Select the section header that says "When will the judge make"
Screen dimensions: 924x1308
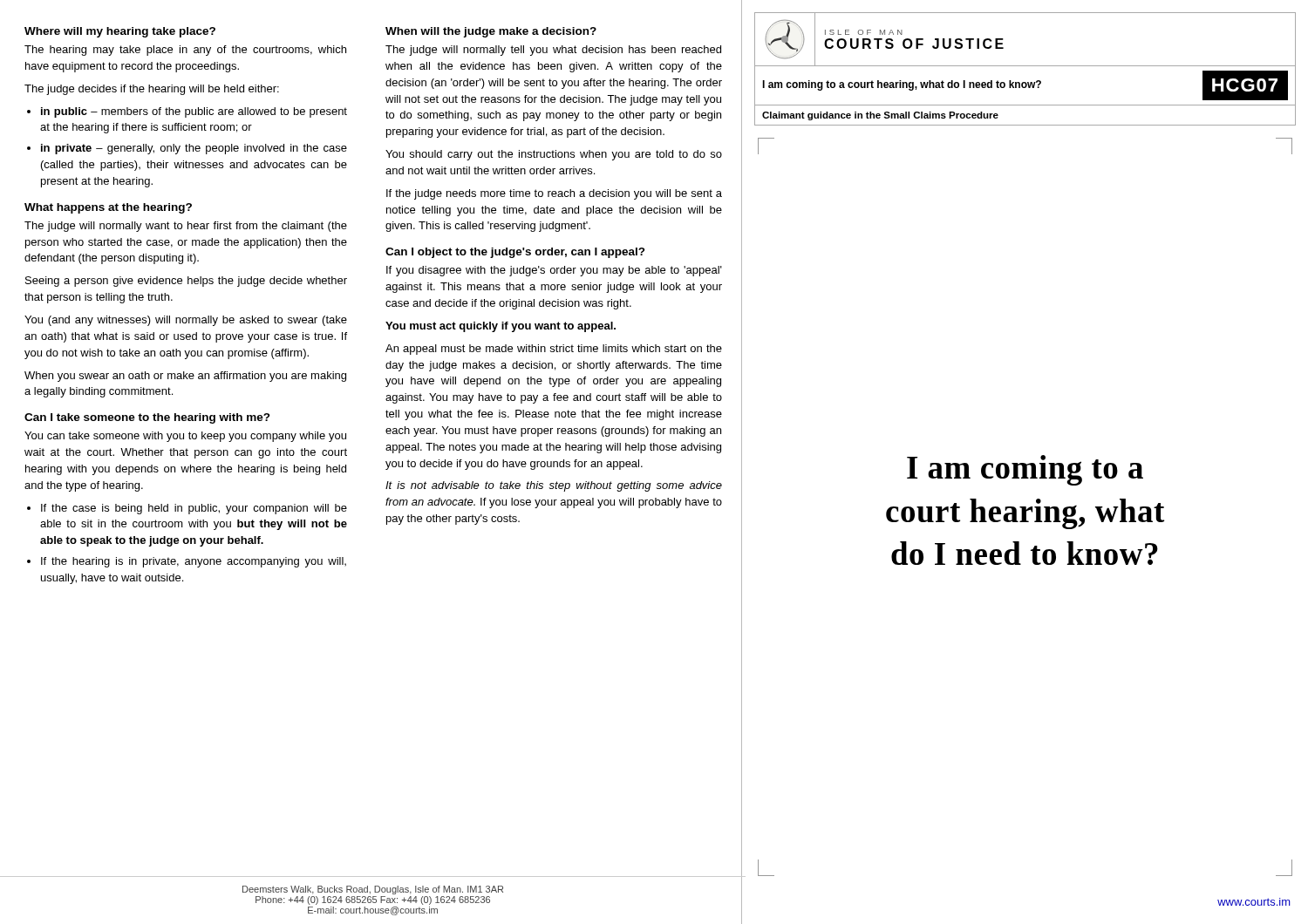coord(491,31)
